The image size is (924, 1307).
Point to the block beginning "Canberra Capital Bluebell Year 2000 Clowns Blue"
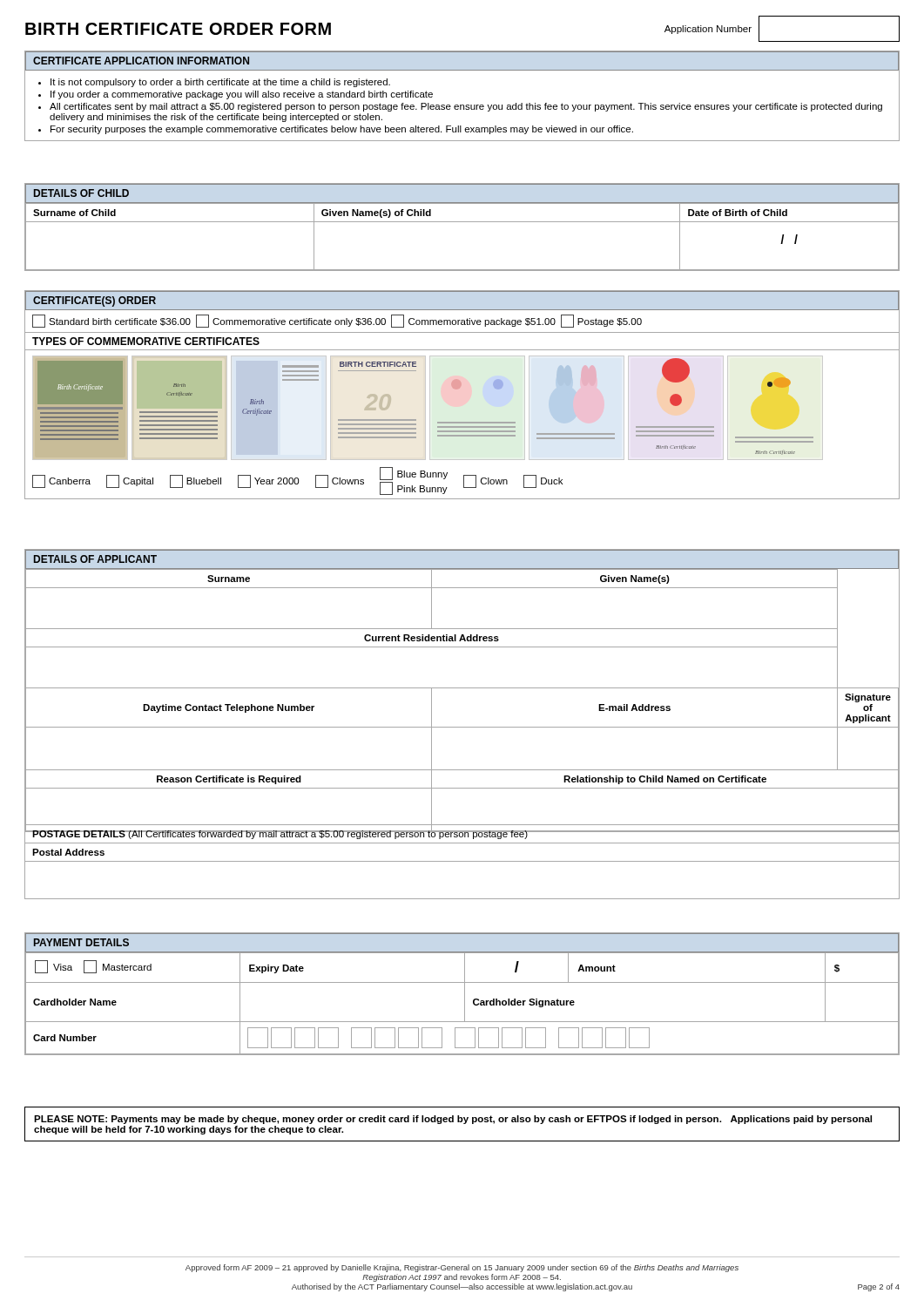click(298, 481)
